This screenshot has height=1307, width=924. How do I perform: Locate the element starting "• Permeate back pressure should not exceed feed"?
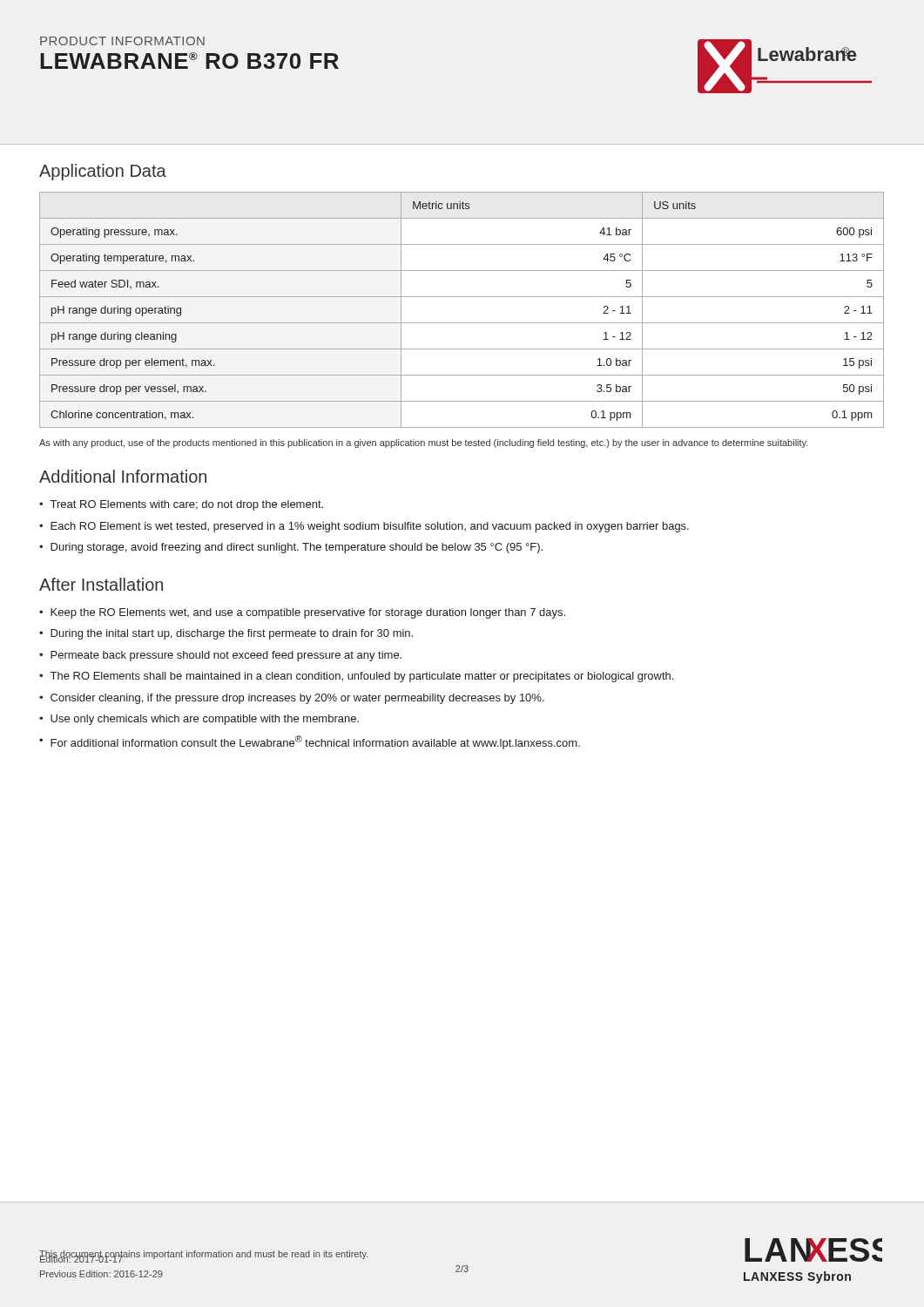[221, 655]
